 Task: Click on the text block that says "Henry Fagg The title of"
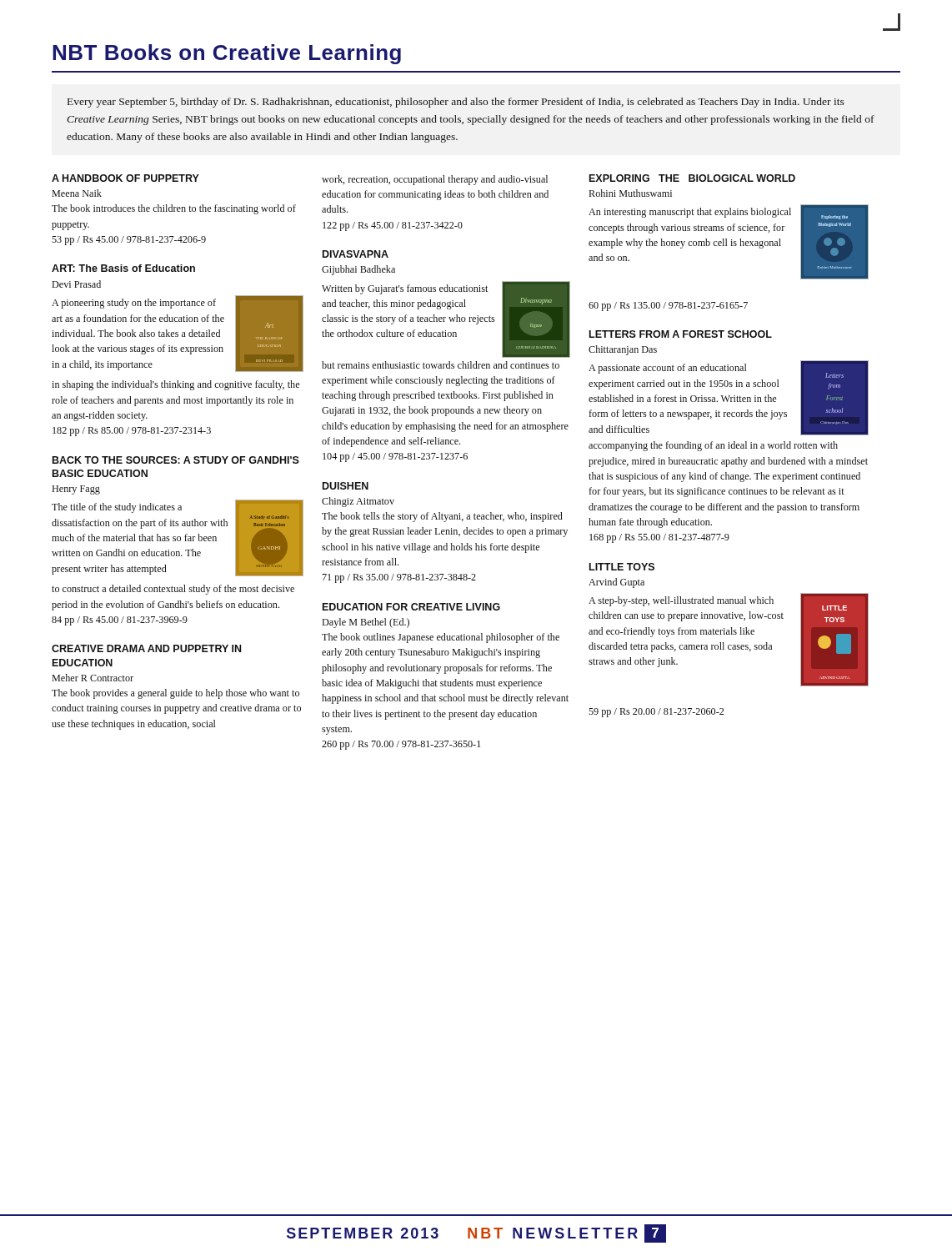coord(178,554)
